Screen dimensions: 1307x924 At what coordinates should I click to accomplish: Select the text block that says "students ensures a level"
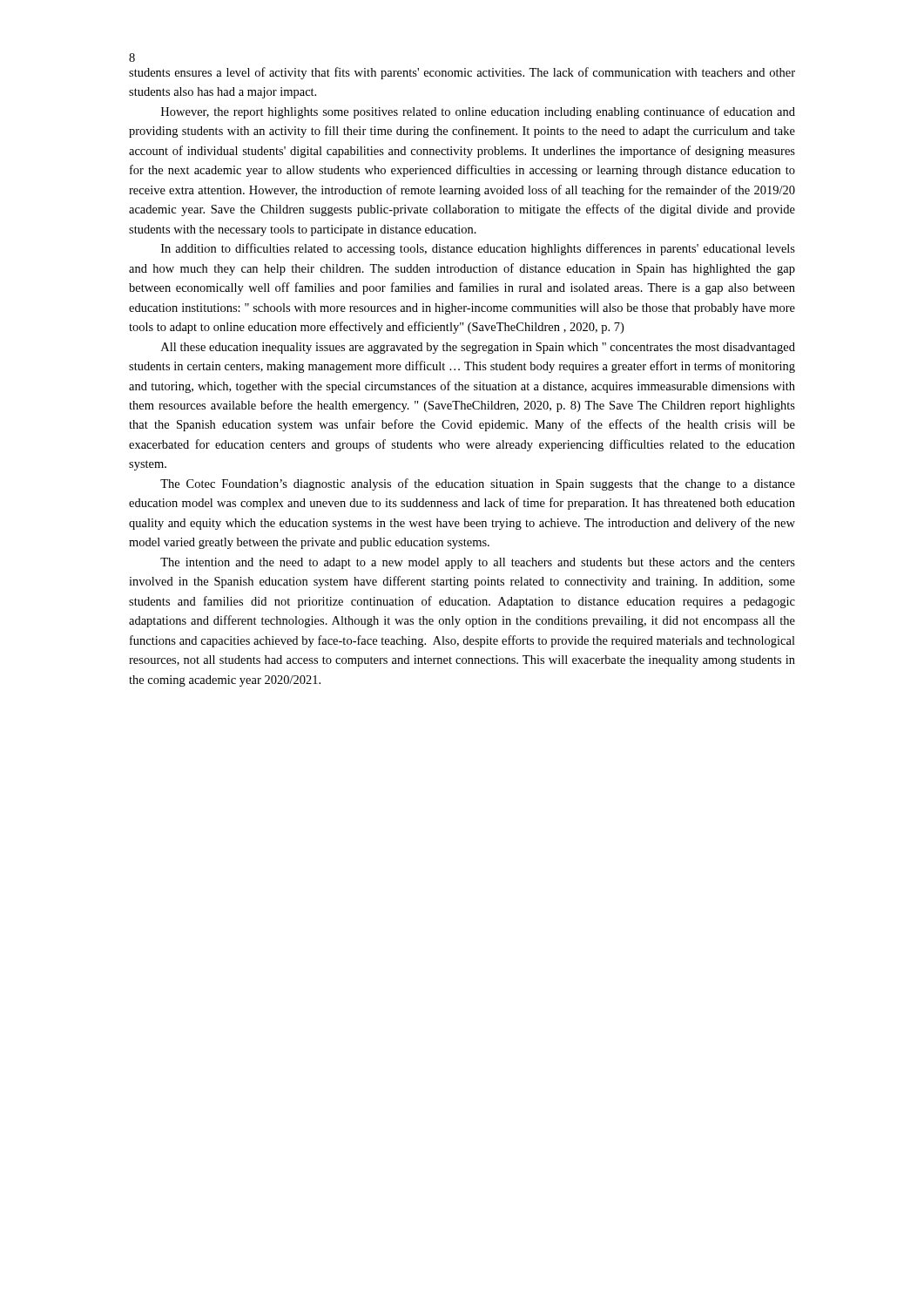[462, 376]
